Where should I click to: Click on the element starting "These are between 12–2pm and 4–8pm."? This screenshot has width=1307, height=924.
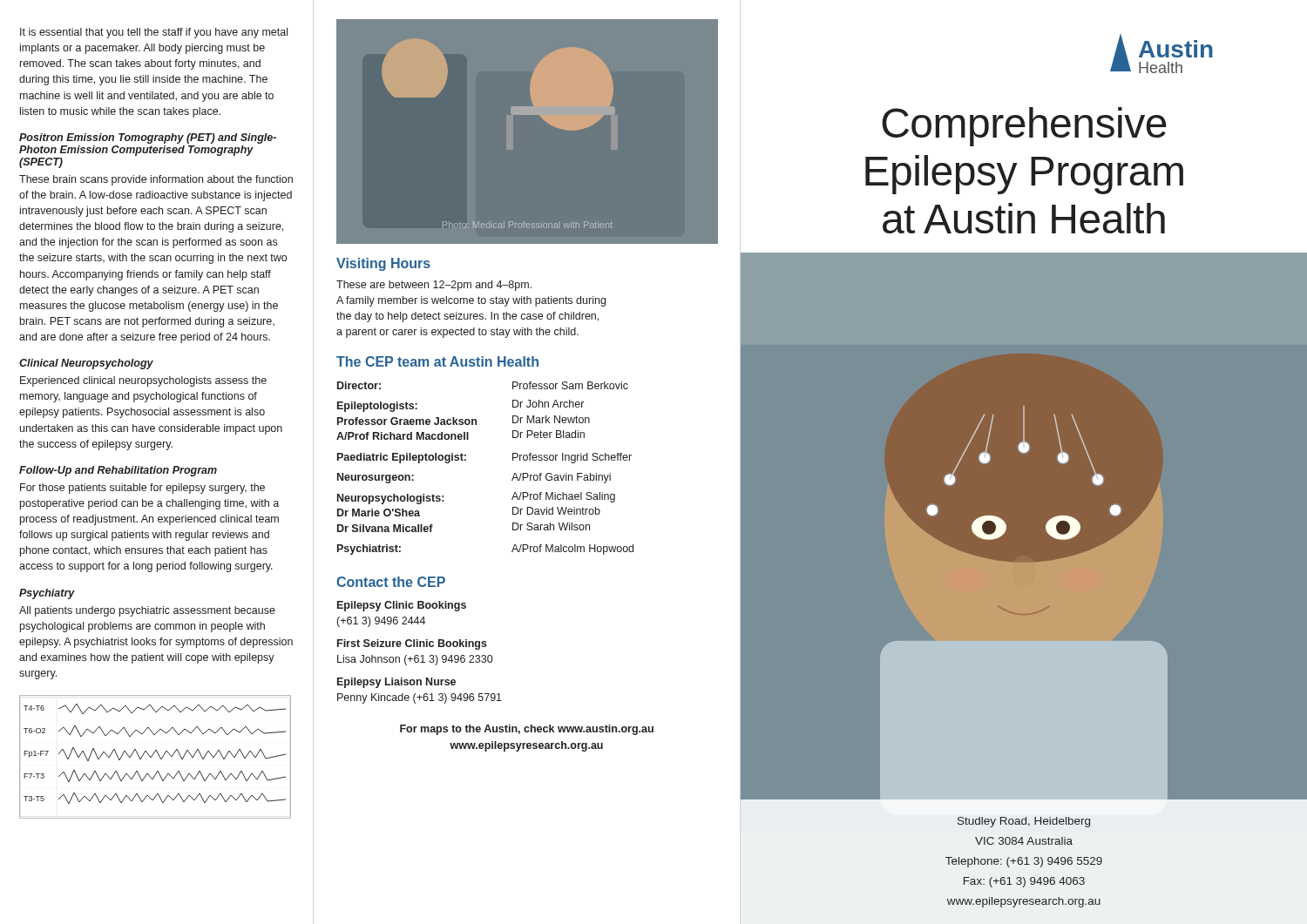(x=527, y=308)
